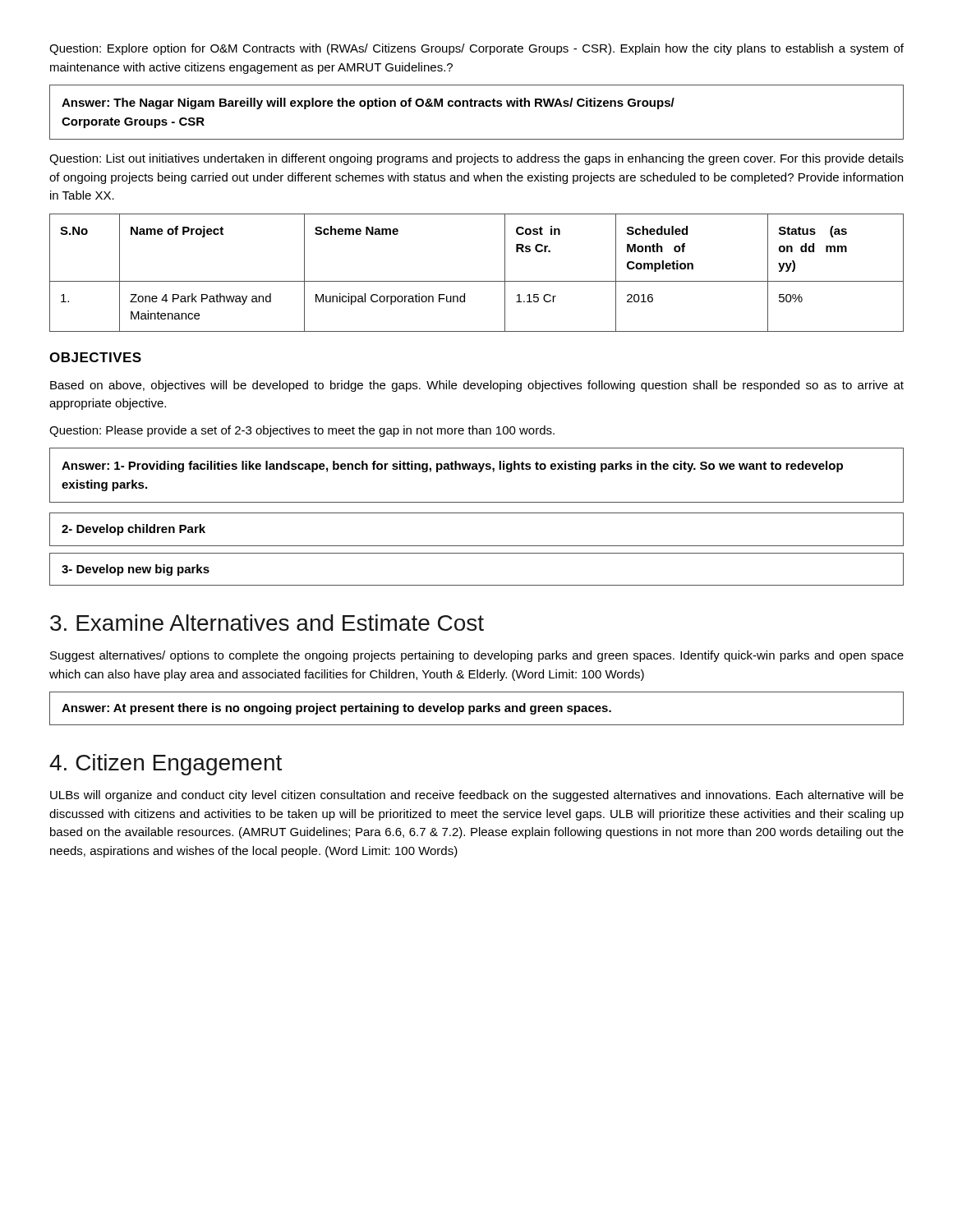Point to the text block starting "Question: Explore option for O&M Contracts"
Screen dimensions: 1232x953
tap(476, 57)
